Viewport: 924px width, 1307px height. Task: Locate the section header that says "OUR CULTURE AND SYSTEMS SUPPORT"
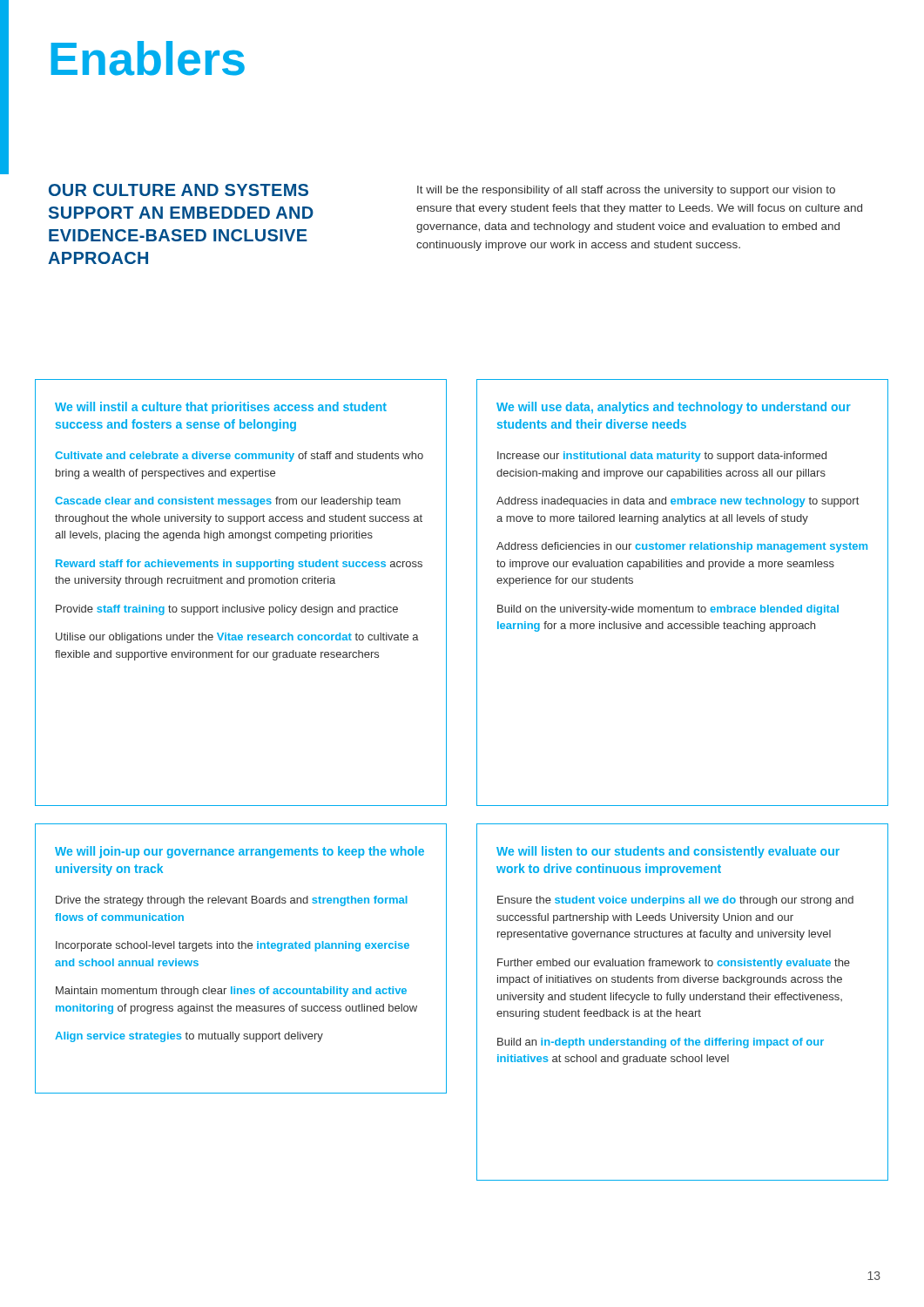[x=218, y=224]
